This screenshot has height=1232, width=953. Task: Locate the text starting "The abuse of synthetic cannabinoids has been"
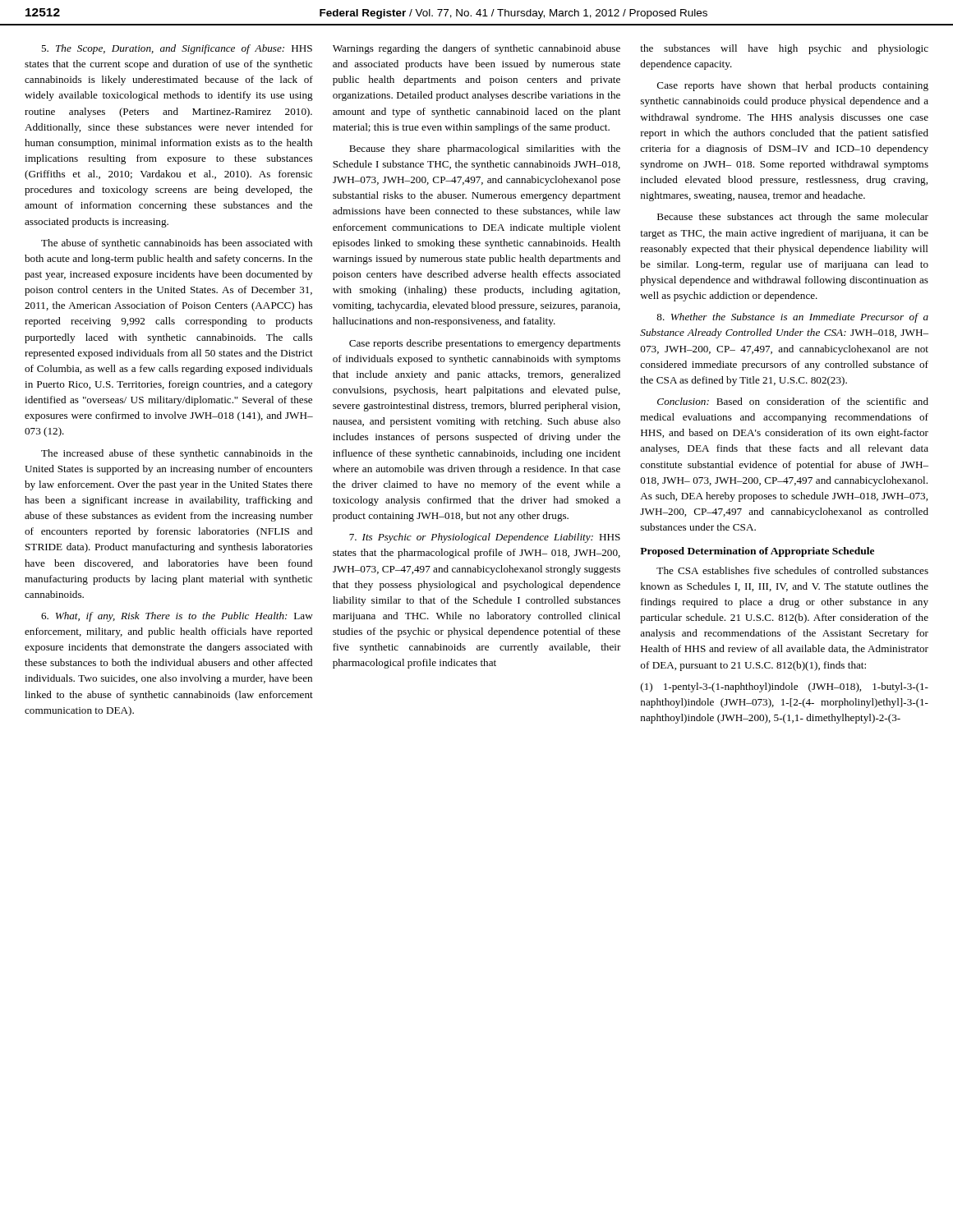tap(169, 337)
